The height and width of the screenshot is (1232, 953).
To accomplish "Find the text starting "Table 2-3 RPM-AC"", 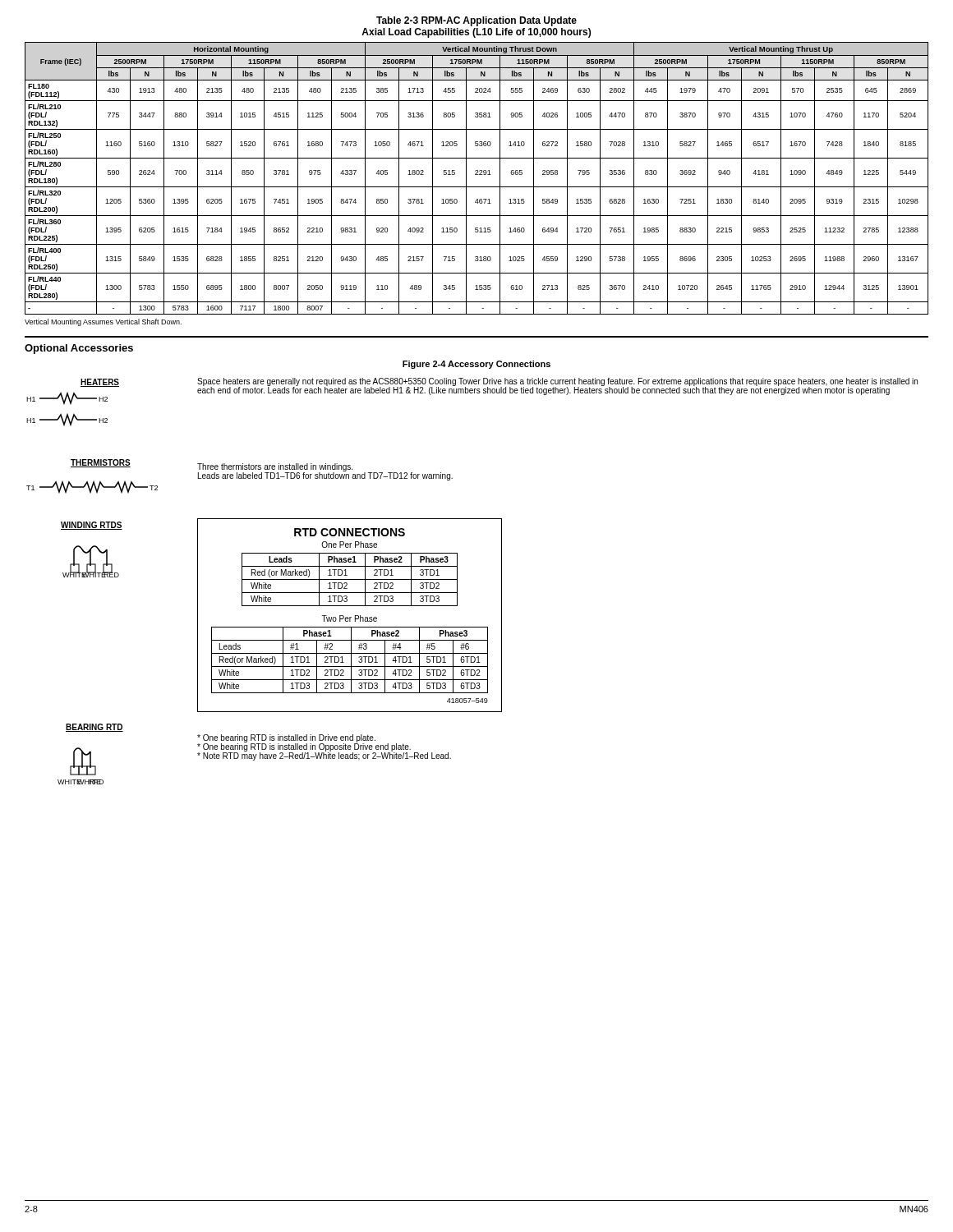I will click(476, 26).
